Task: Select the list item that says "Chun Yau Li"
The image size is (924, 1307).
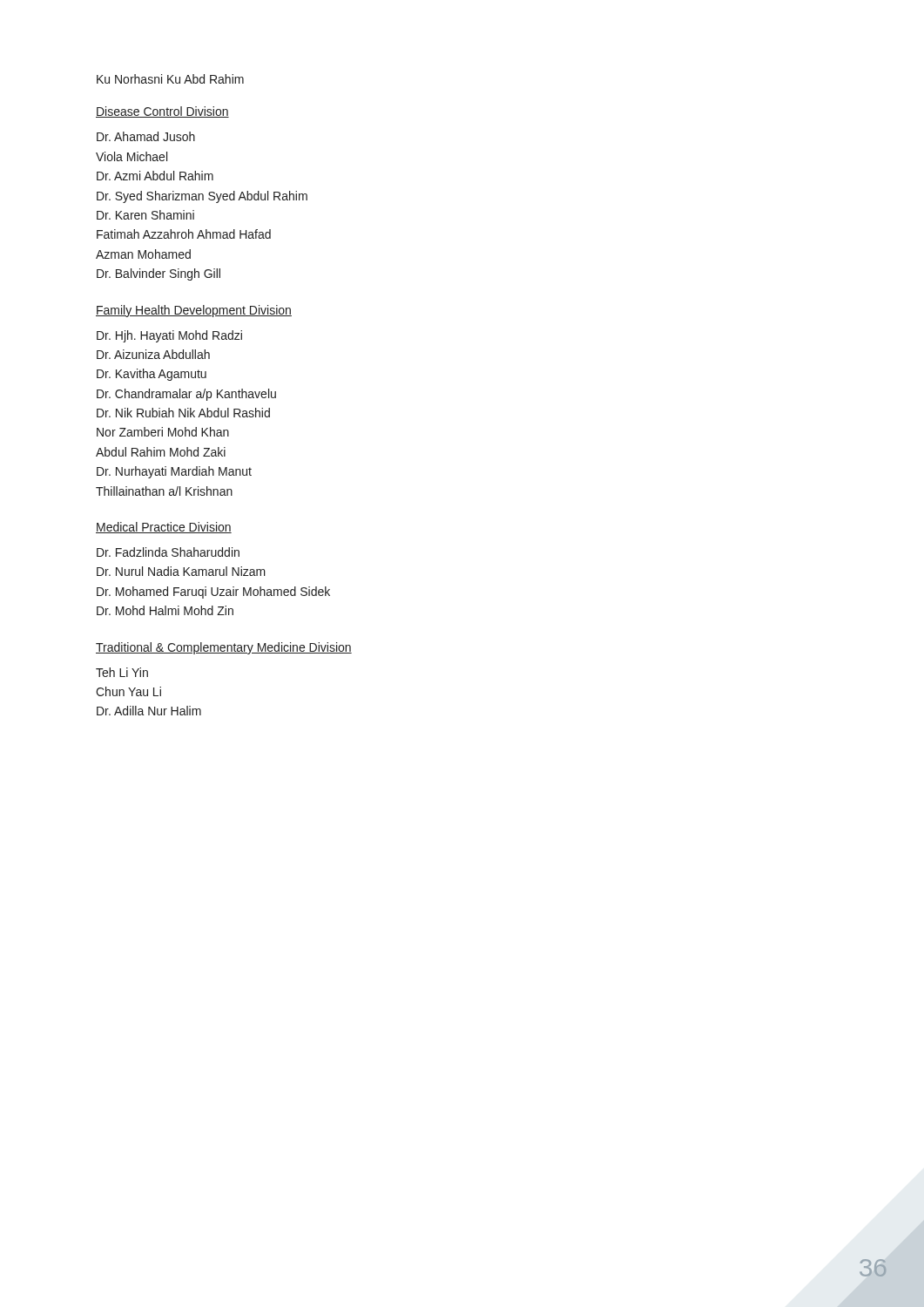Action: coord(129,692)
